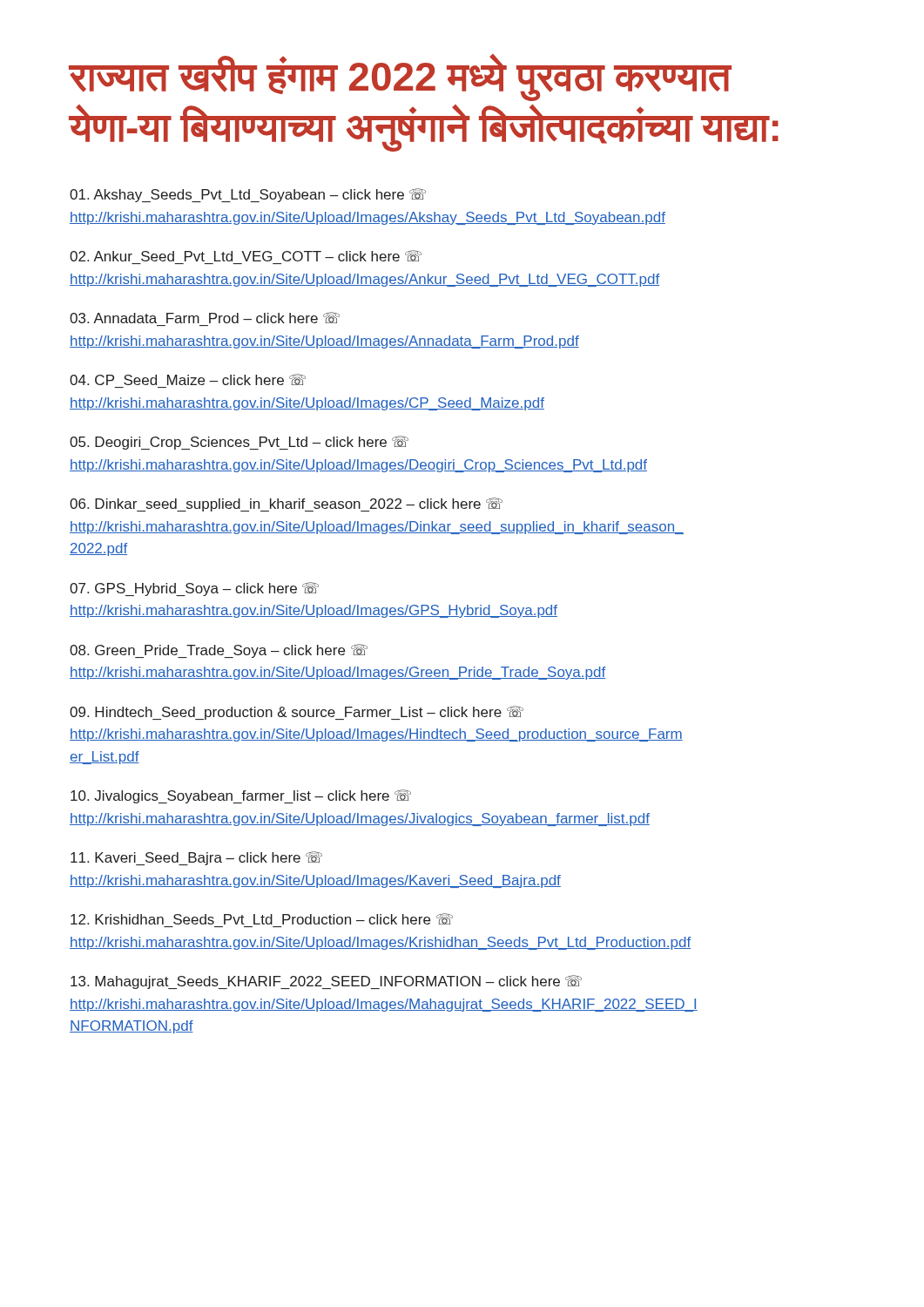Screen dimensions: 1307x924
Task: Locate the list item that reads "04. CP_Seed_Maize – click"
Action: pyautogui.click(x=462, y=392)
